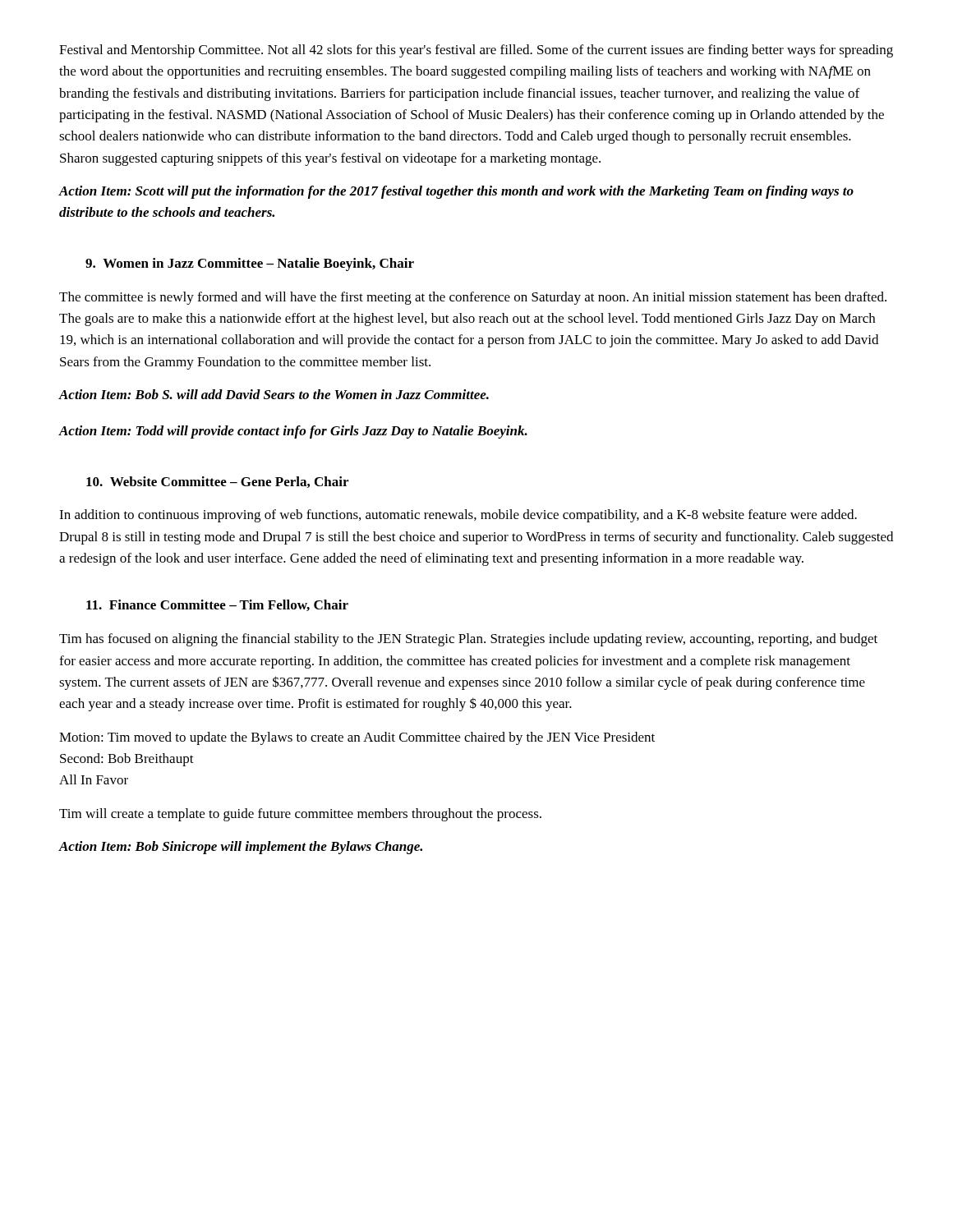Locate the block starting "The committee is"

476,330
